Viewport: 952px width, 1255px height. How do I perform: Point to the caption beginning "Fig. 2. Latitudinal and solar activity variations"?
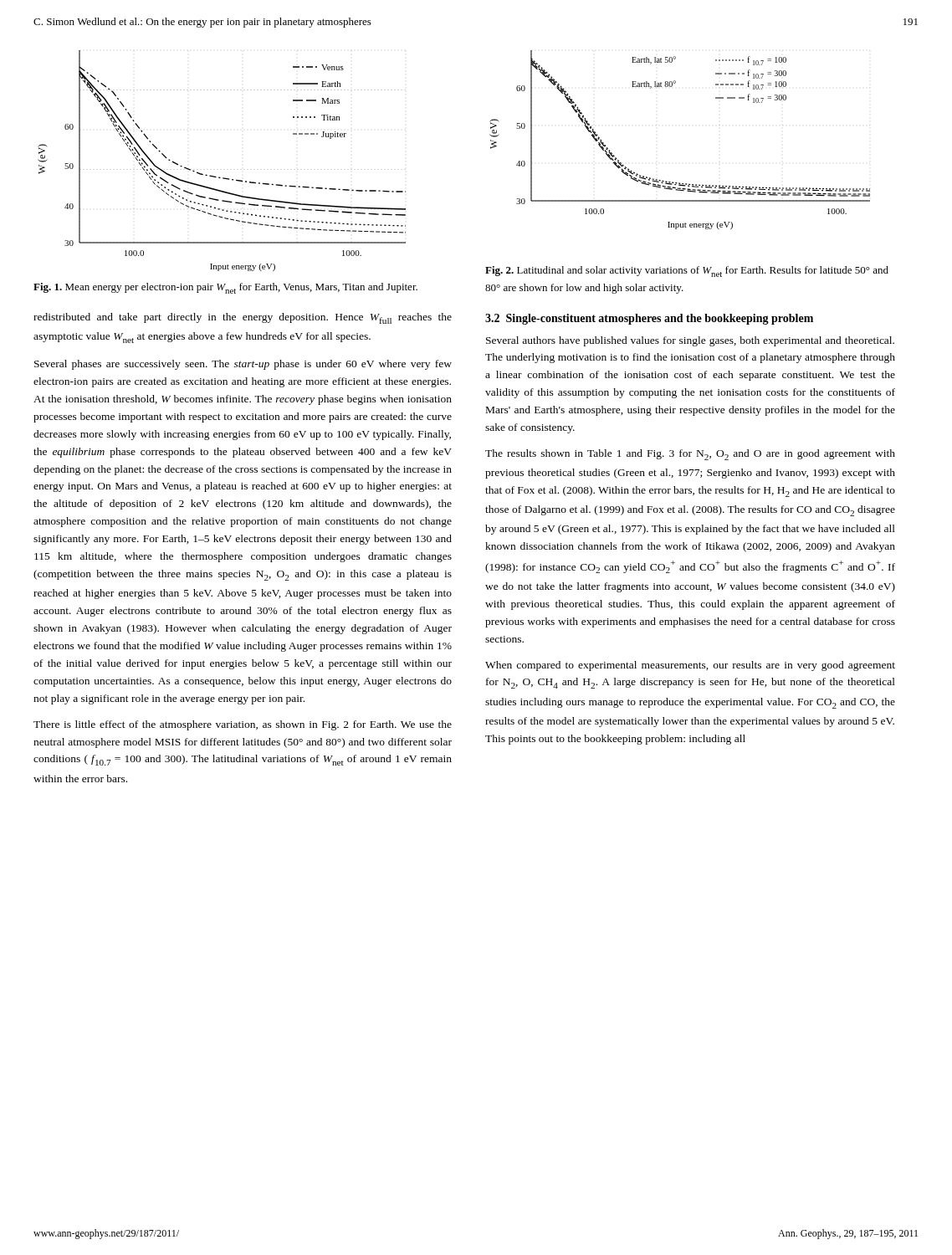click(687, 278)
